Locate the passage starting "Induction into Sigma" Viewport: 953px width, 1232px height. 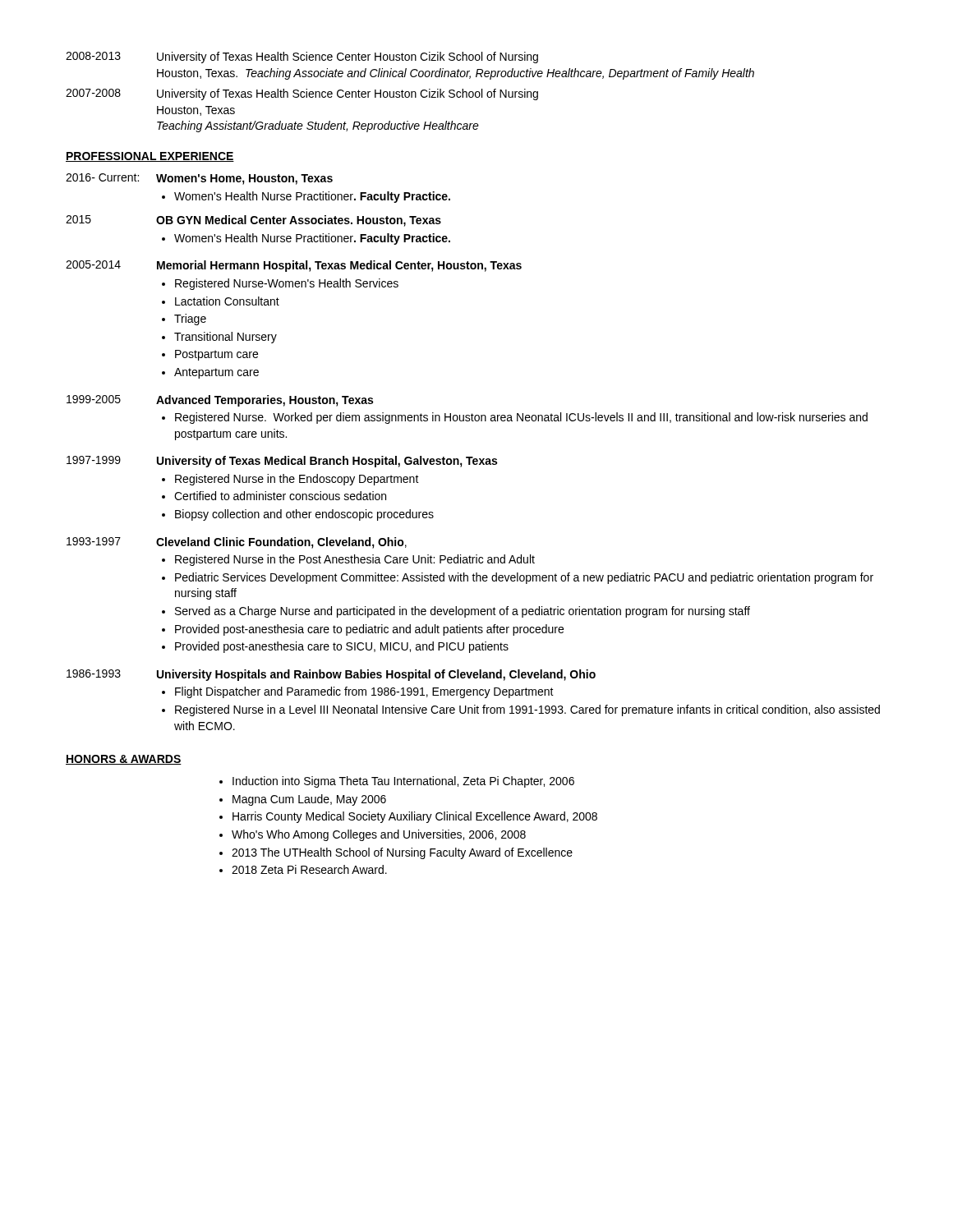(550, 826)
